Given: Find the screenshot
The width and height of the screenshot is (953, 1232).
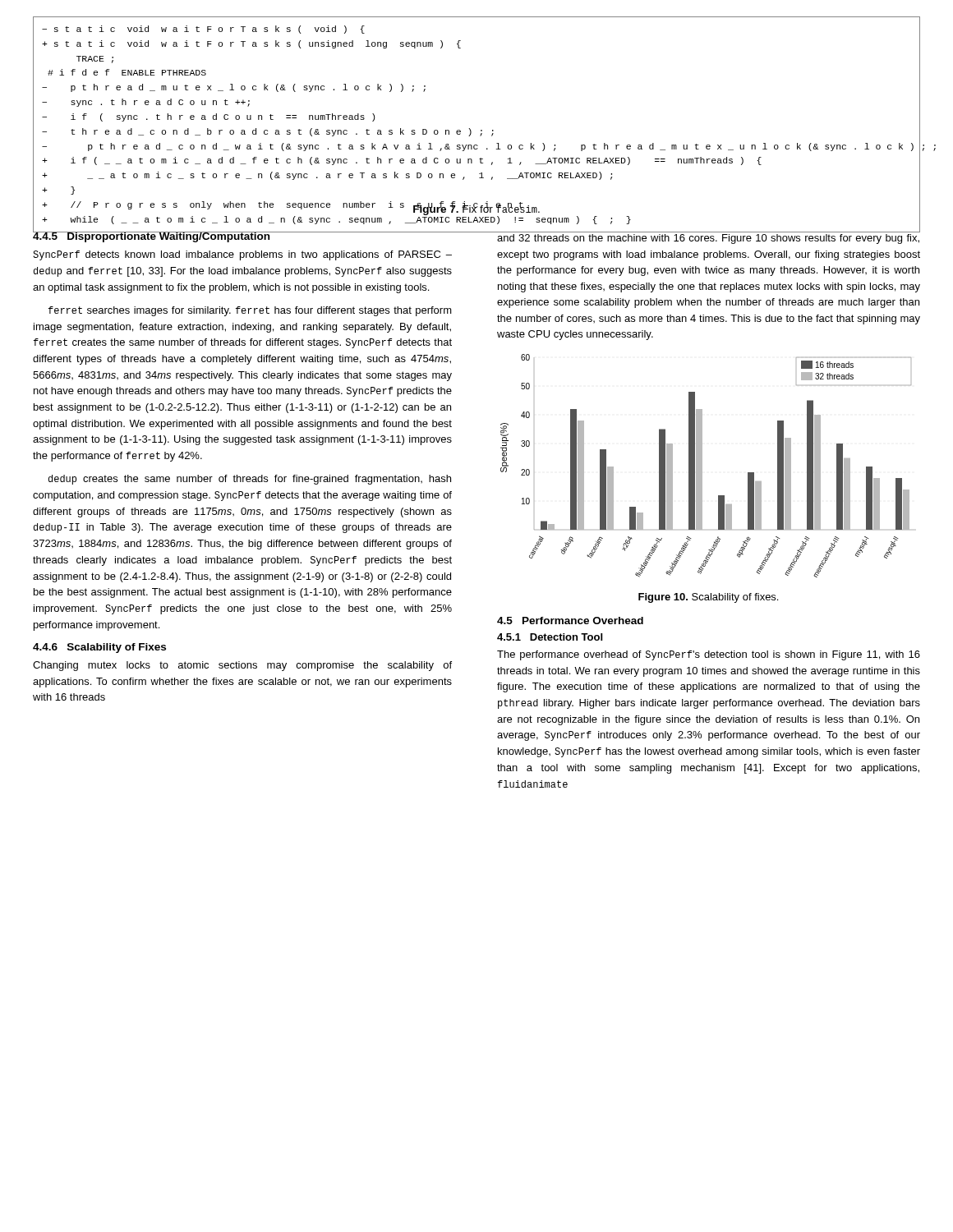Looking at the screenshot, I should [476, 125].
